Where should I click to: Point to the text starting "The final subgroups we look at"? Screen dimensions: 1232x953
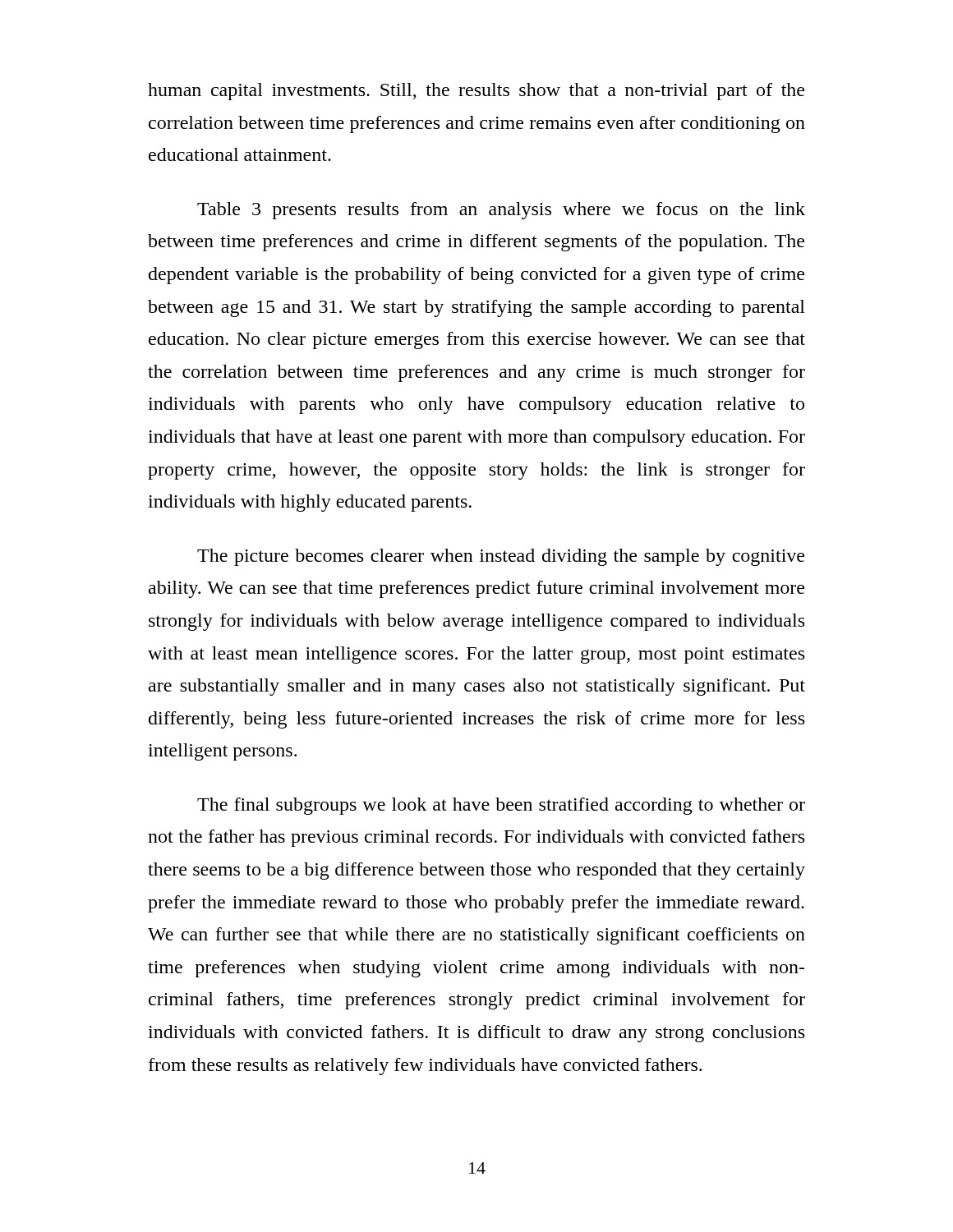(x=476, y=935)
